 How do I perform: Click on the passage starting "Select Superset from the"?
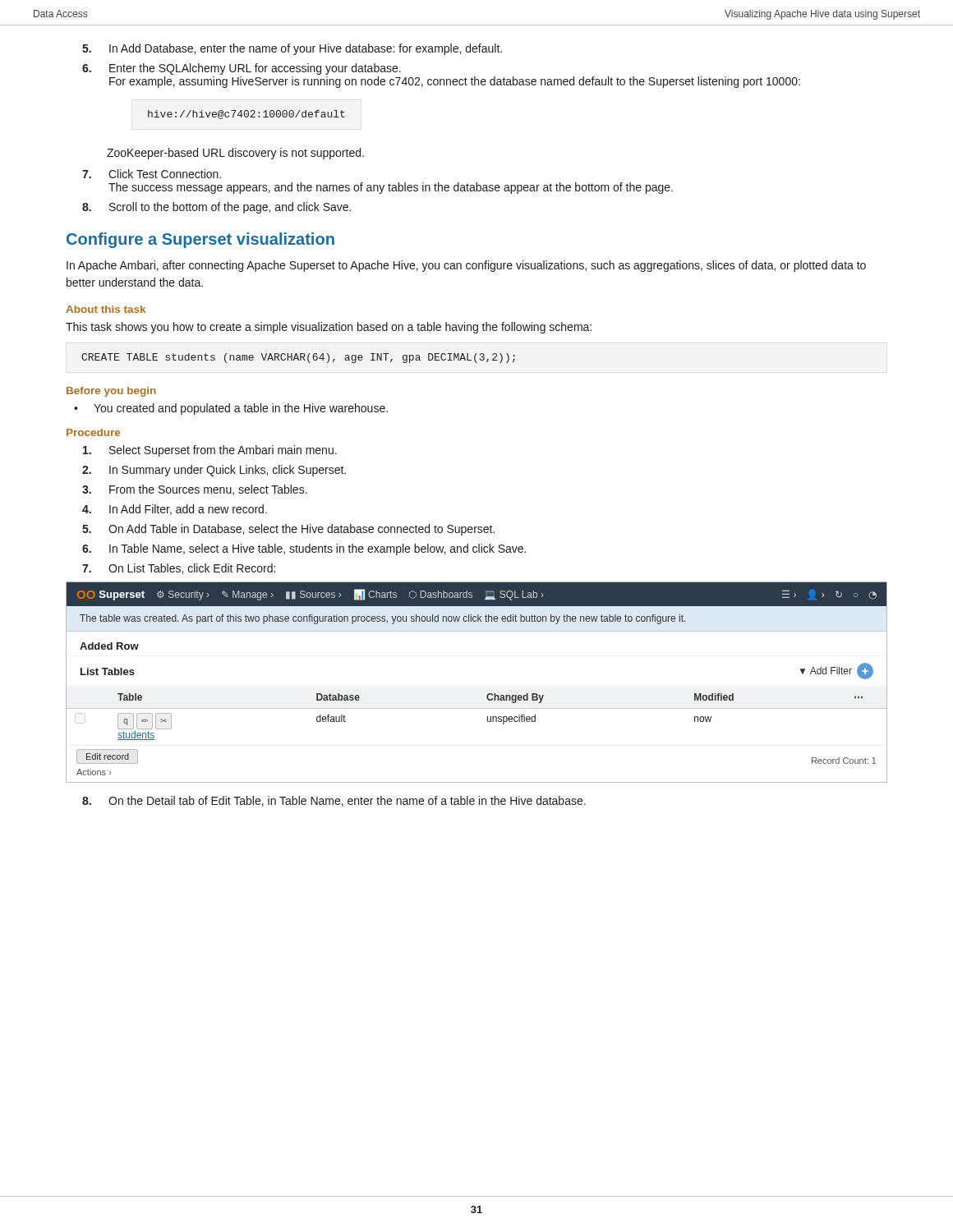[x=210, y=450]
